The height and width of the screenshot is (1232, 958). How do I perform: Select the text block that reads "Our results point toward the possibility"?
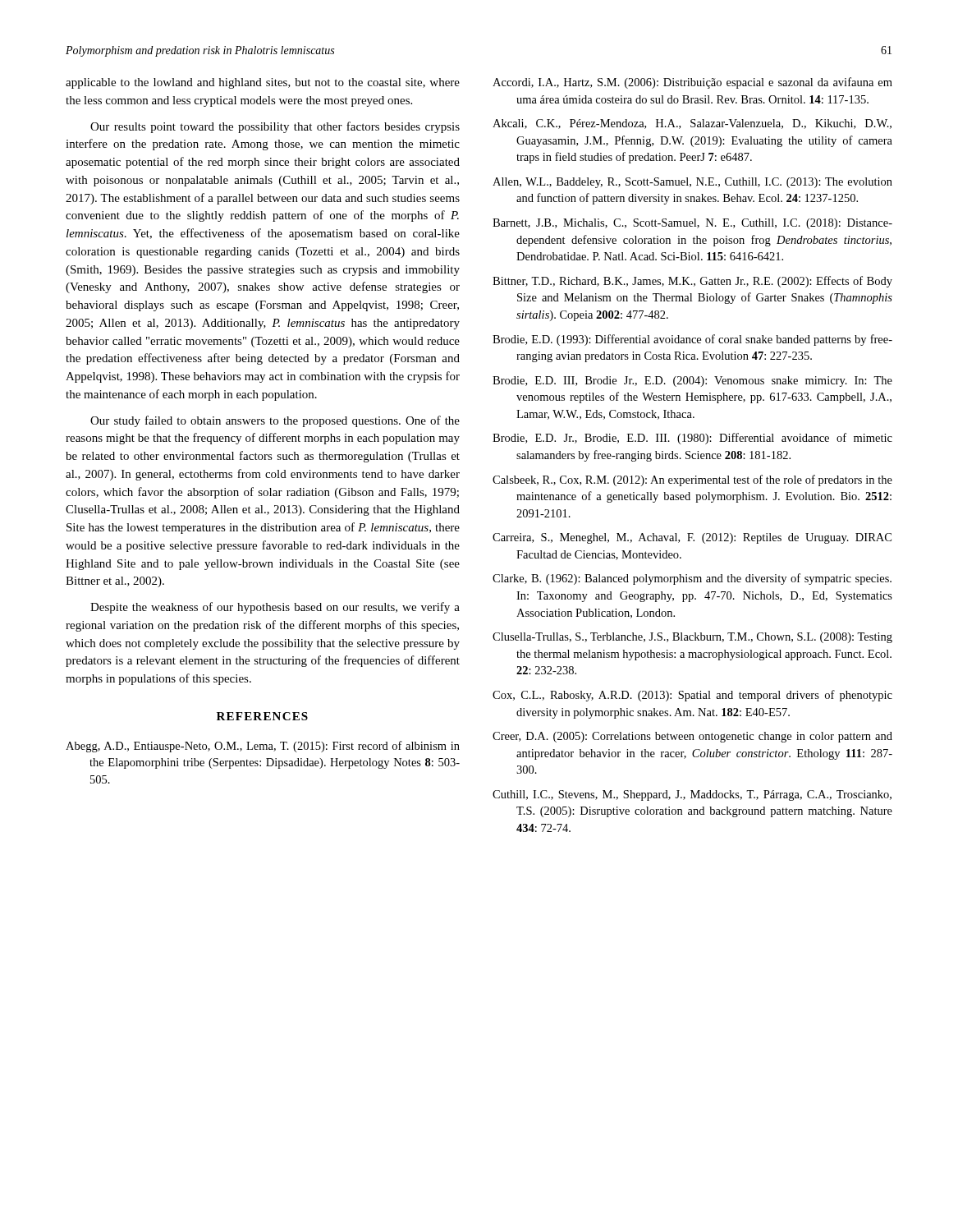[263, 261]
